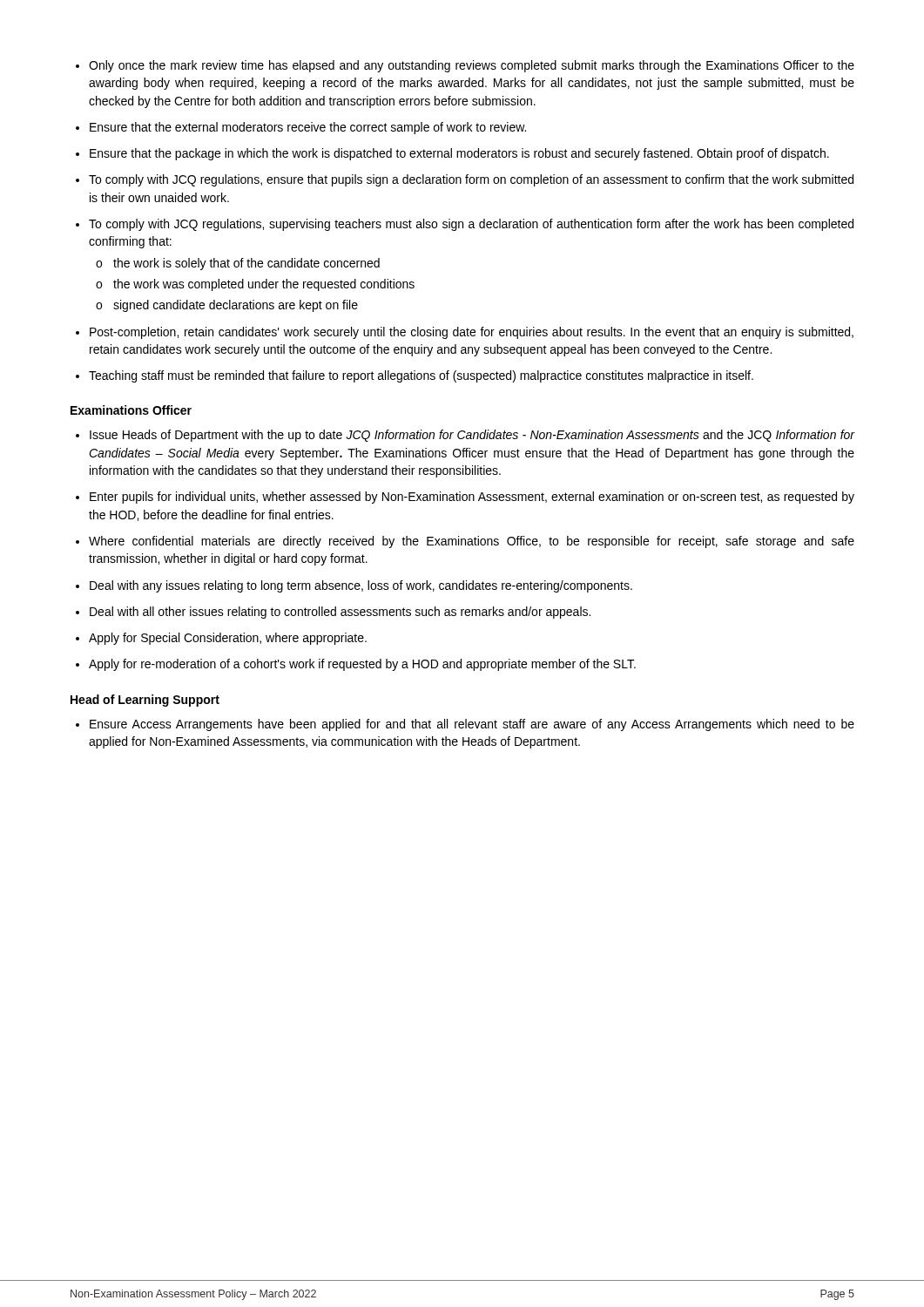Locate the block of text that opens with "Deal with all"

pyautogui.click(x=472, y=612)
